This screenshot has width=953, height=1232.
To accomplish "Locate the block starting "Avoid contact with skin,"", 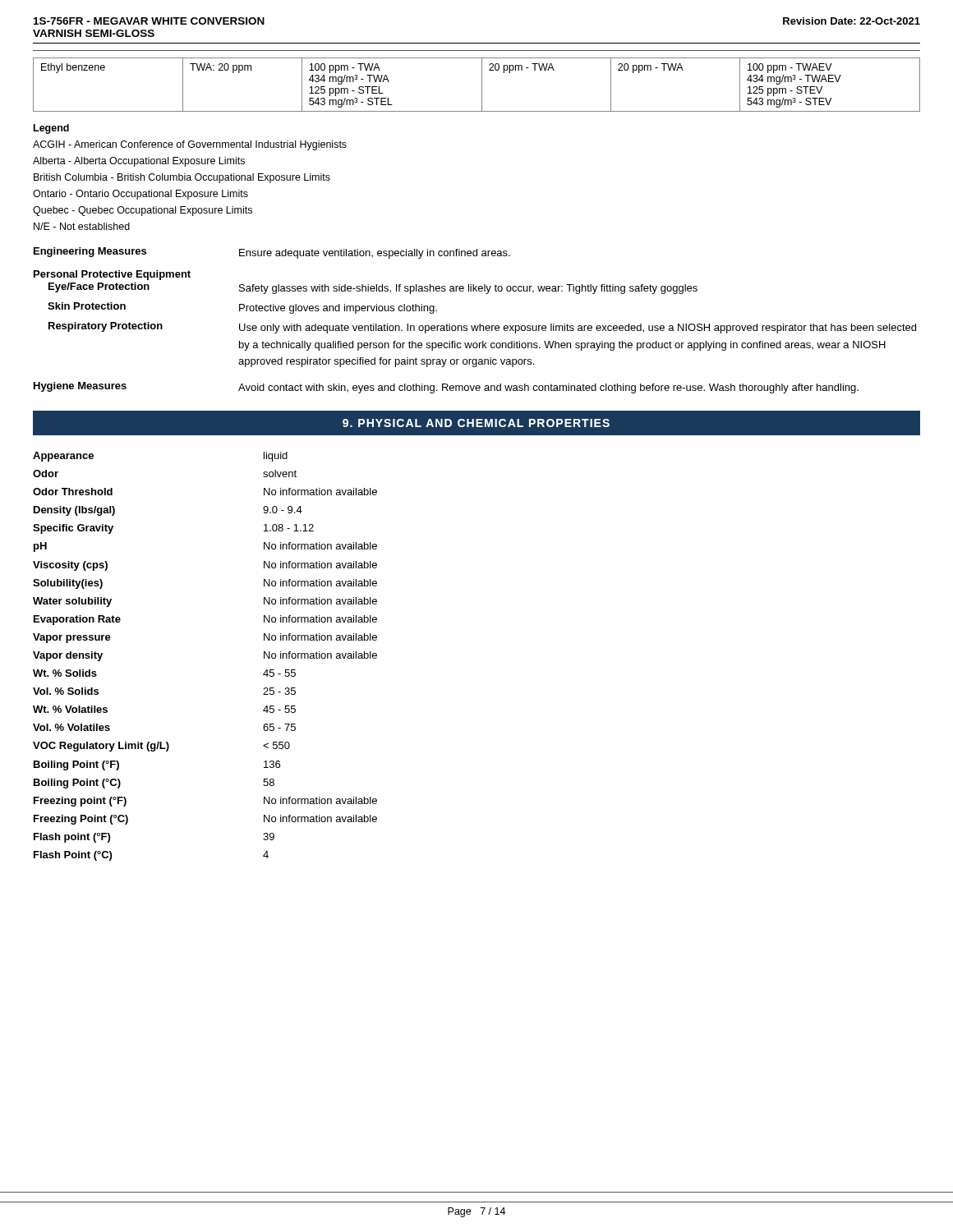I will pyautogui.click(x=549, y=387).
